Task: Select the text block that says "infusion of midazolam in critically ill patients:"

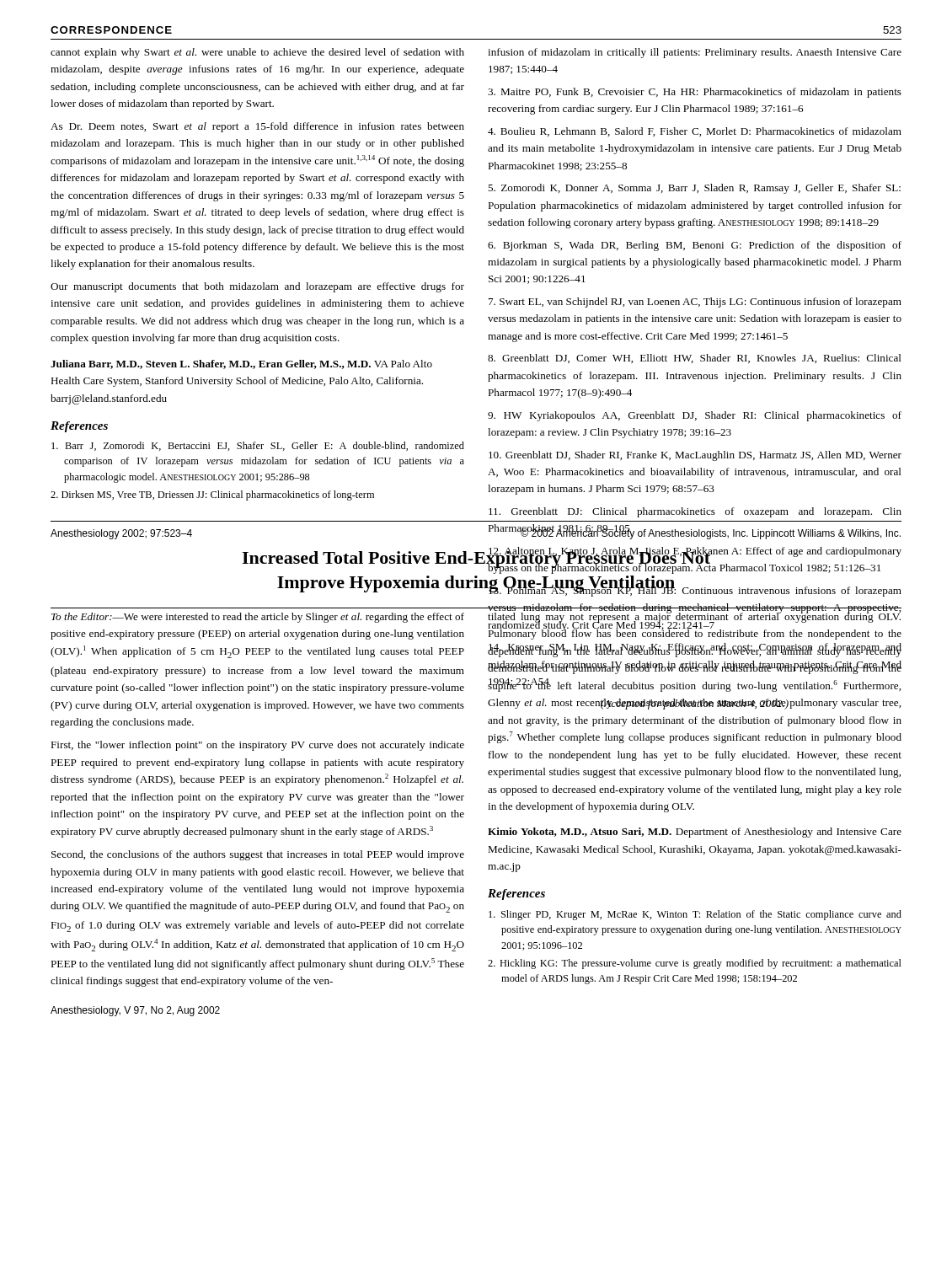Action: tap(695, 367)
